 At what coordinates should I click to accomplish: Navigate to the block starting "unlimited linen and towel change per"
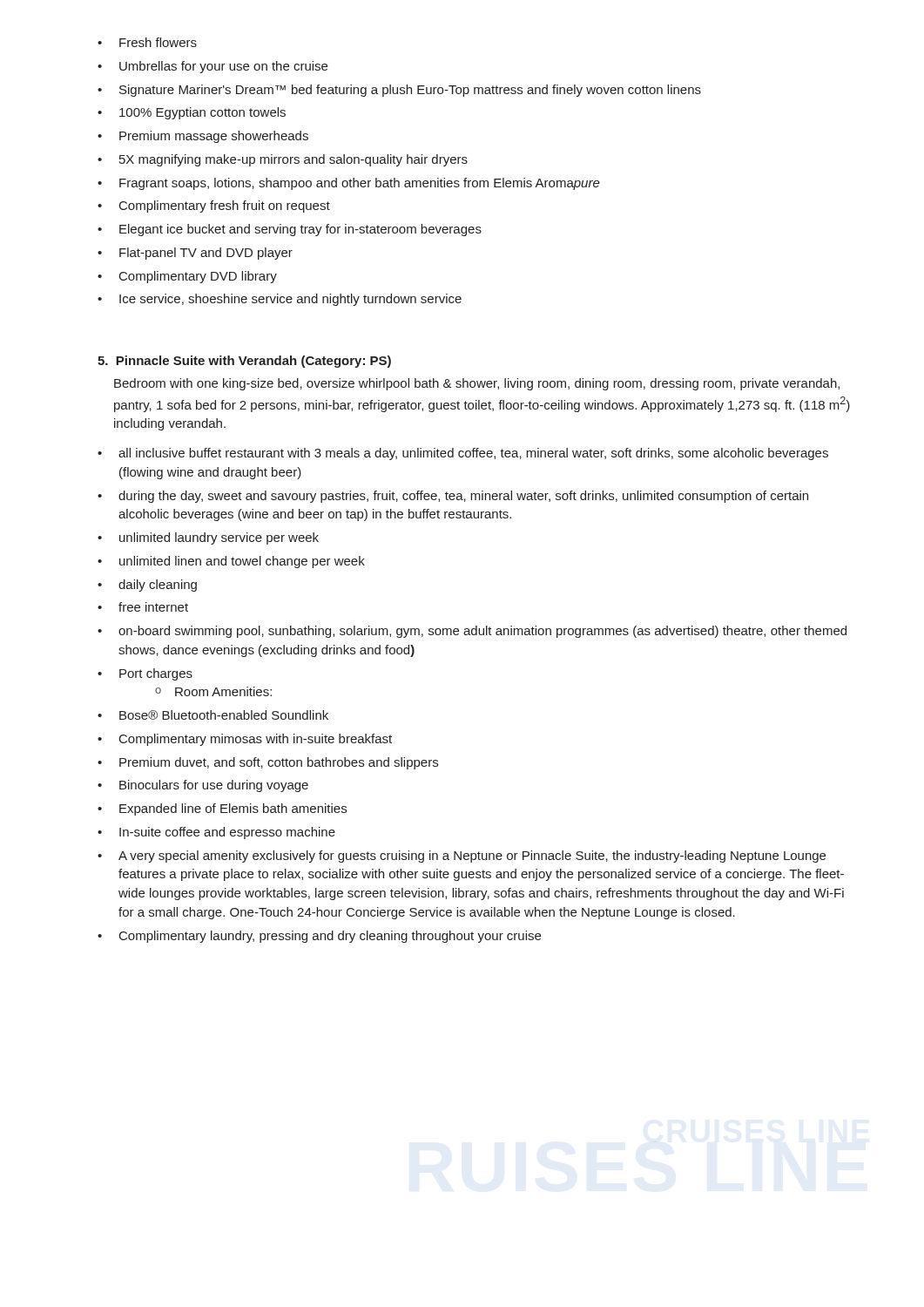click(242, 561)
